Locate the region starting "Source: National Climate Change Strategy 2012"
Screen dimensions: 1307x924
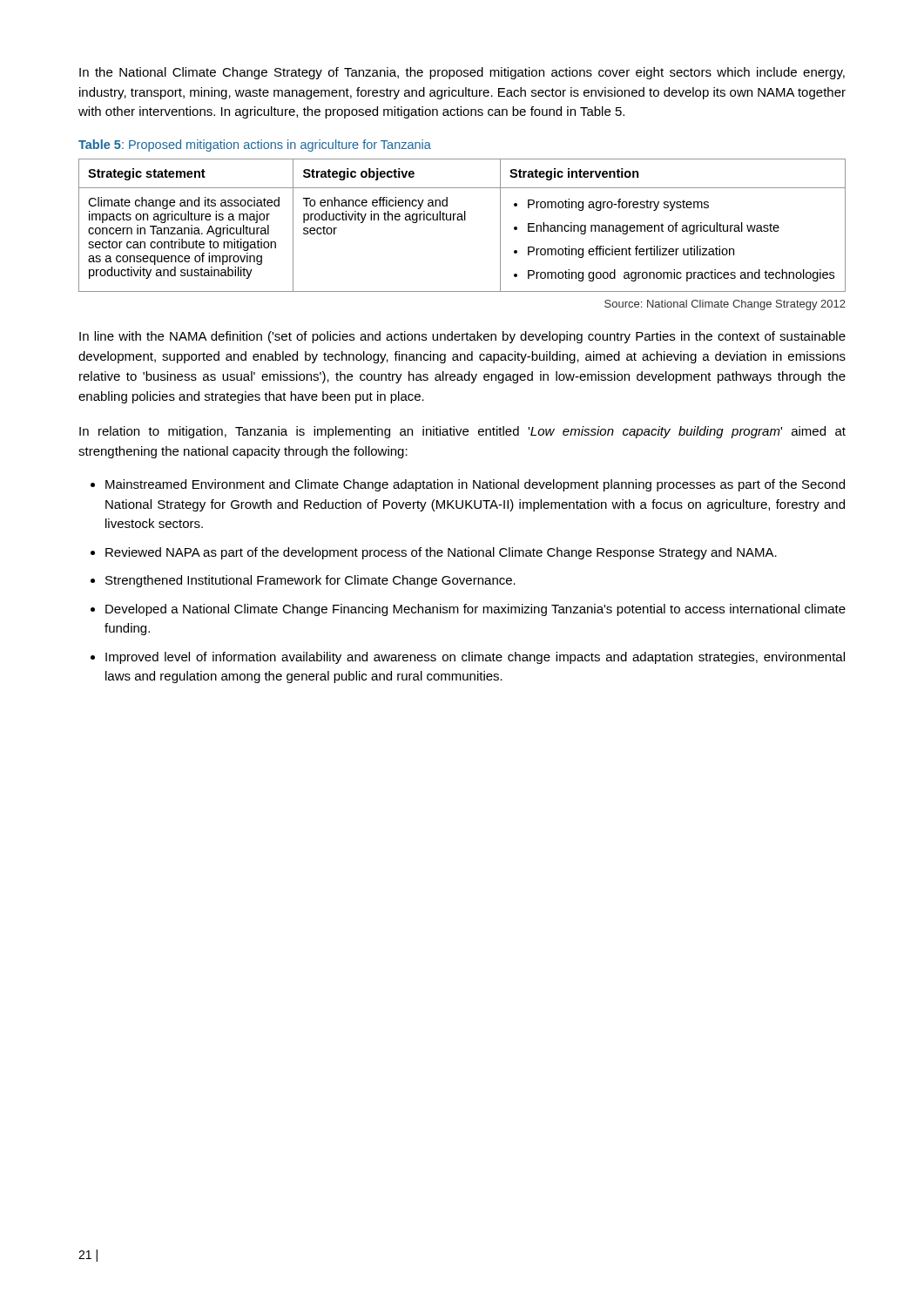tap(725, 303)
